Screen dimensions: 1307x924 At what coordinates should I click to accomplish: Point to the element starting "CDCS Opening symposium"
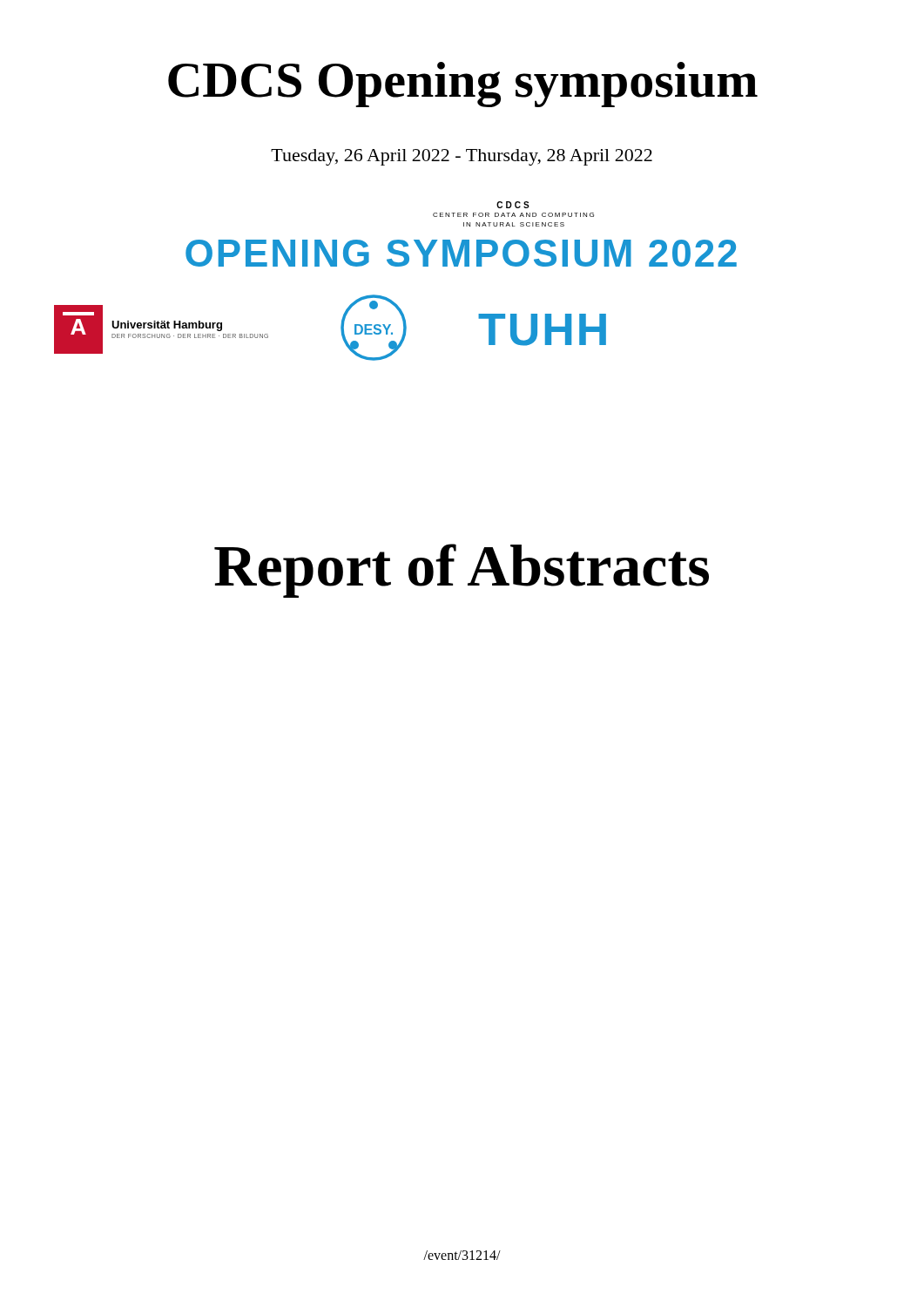[462, 80]
